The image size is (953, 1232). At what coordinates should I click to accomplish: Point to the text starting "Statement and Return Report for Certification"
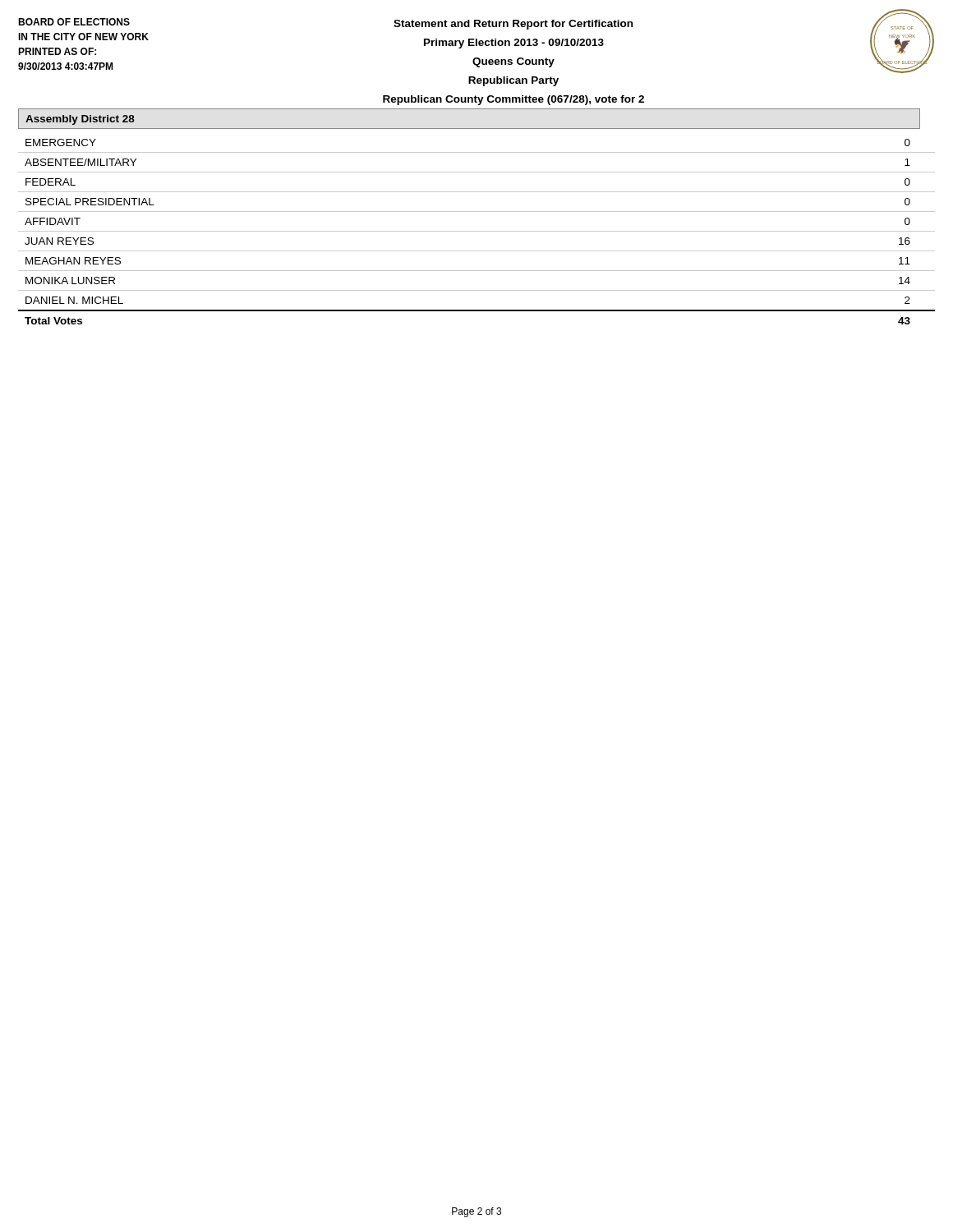[x=513, y=62]
